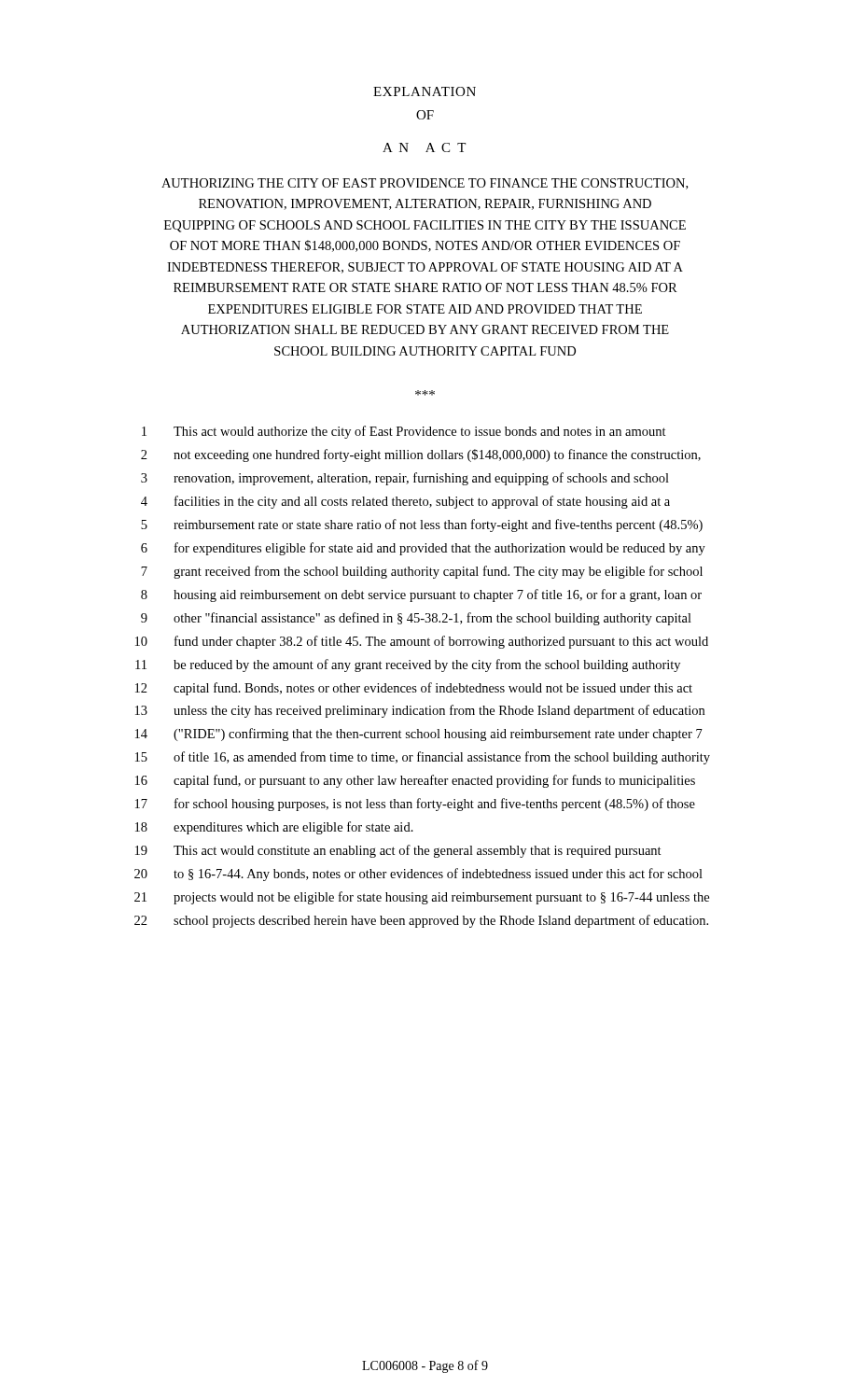The image size is (850, 1400).
Task: Point to the passage starting "18 expenditures which are eligible for state"
Action: pos(274,828)
